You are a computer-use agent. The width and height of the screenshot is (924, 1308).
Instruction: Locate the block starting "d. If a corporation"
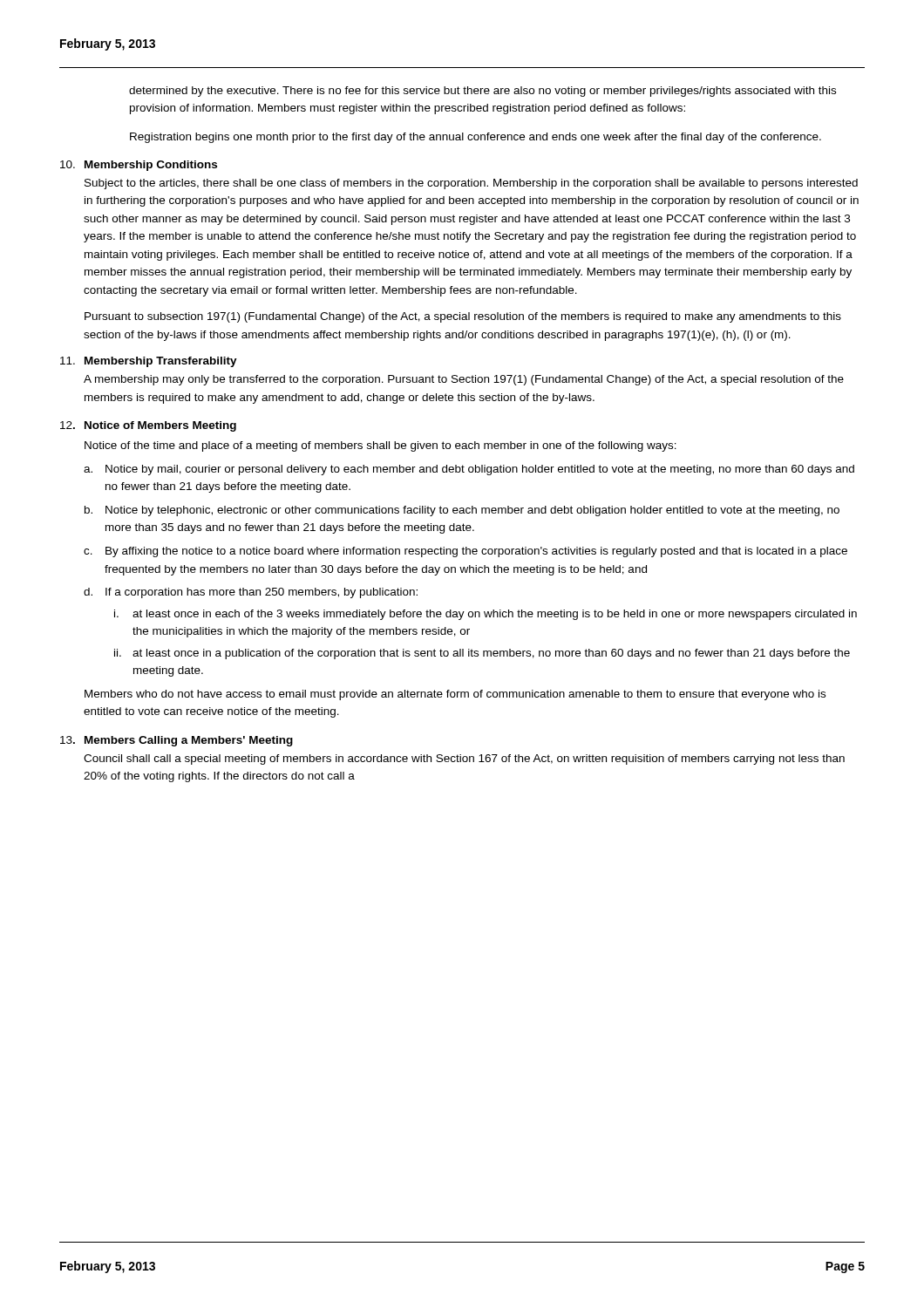tap(474, 632)
